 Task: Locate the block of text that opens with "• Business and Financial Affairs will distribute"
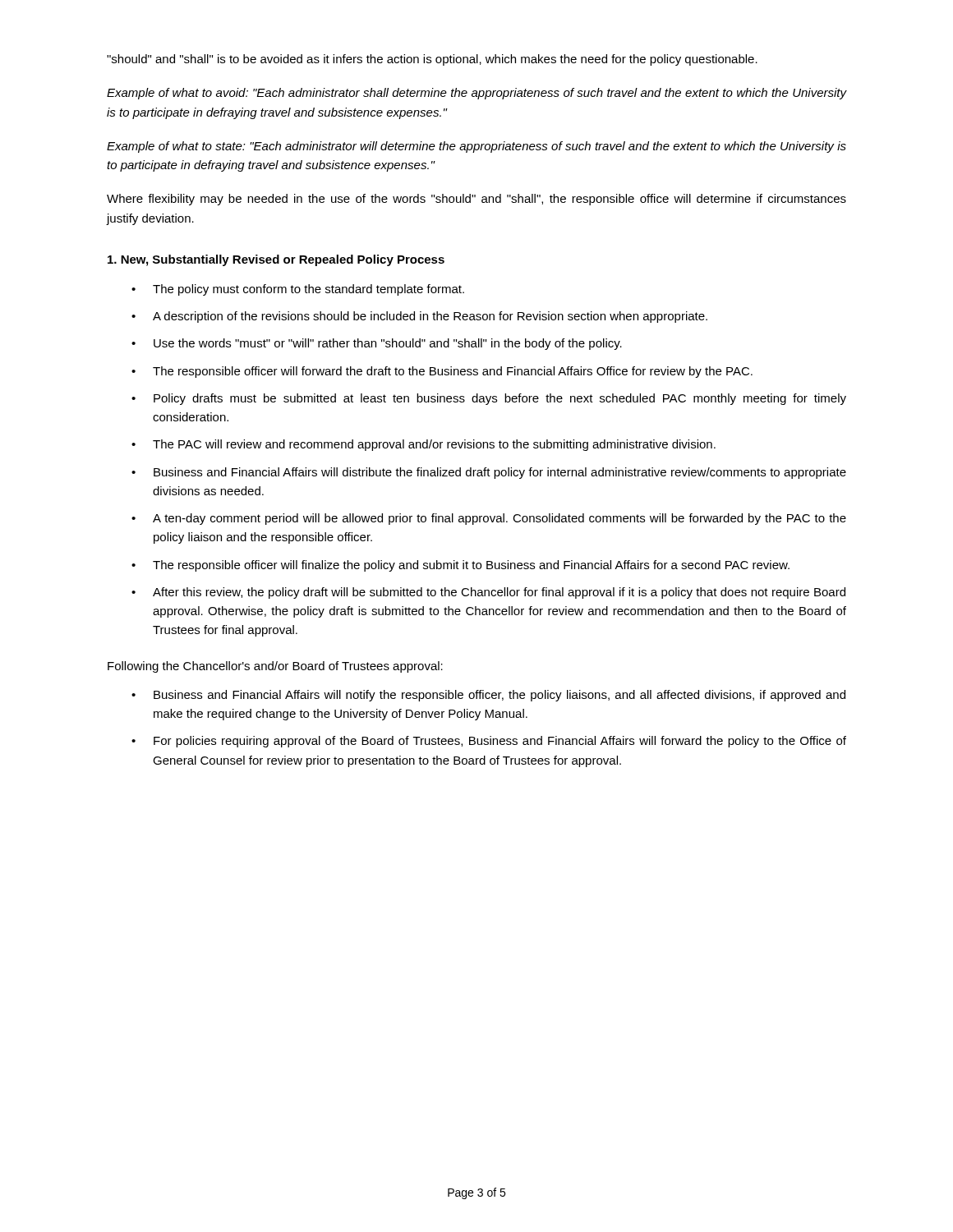click(x=489, y=481)
